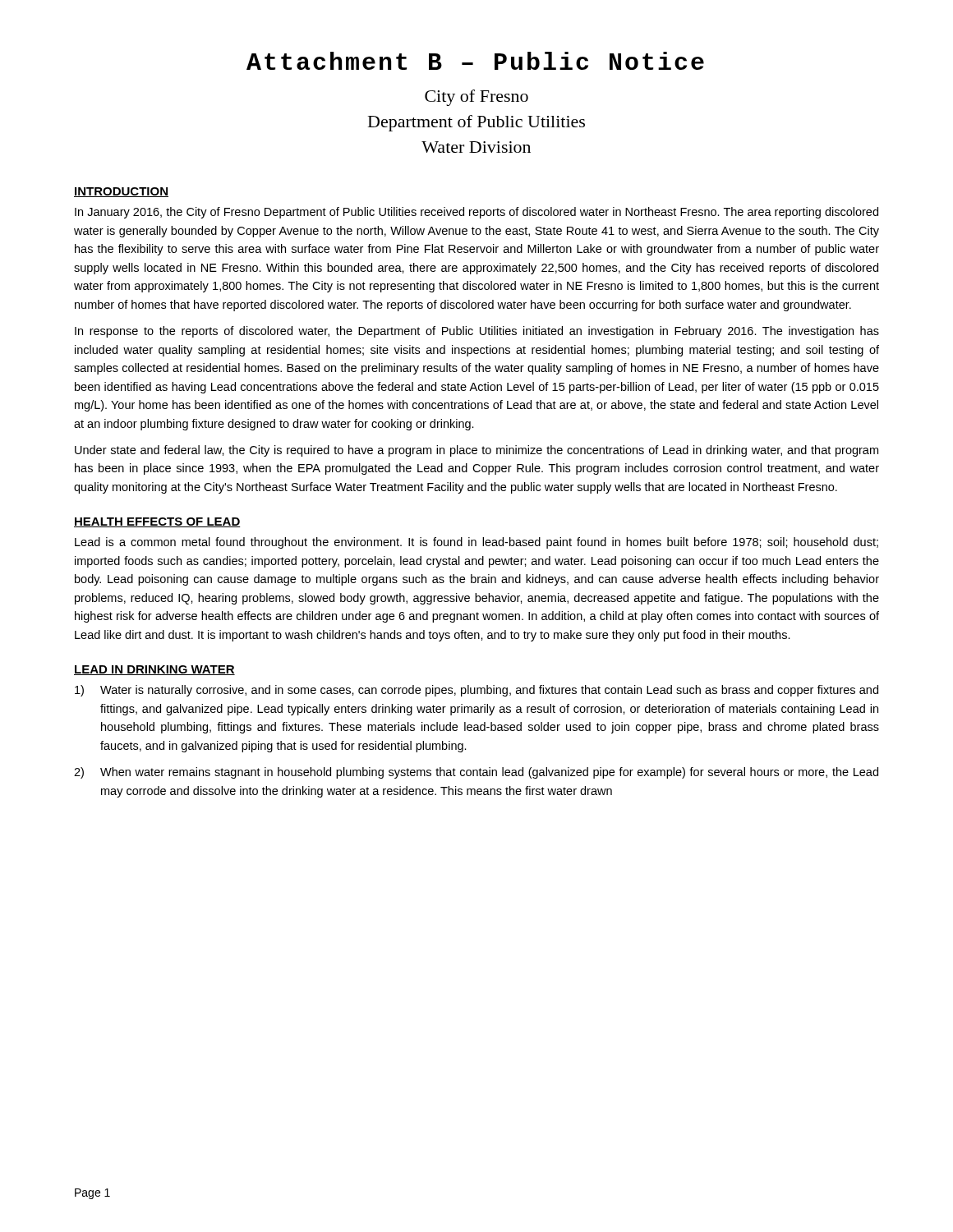The image size is (953, 1232).
Task: Point to the text starting "HEALTH EFFECTS OF LEAD"
Action: 157,521
